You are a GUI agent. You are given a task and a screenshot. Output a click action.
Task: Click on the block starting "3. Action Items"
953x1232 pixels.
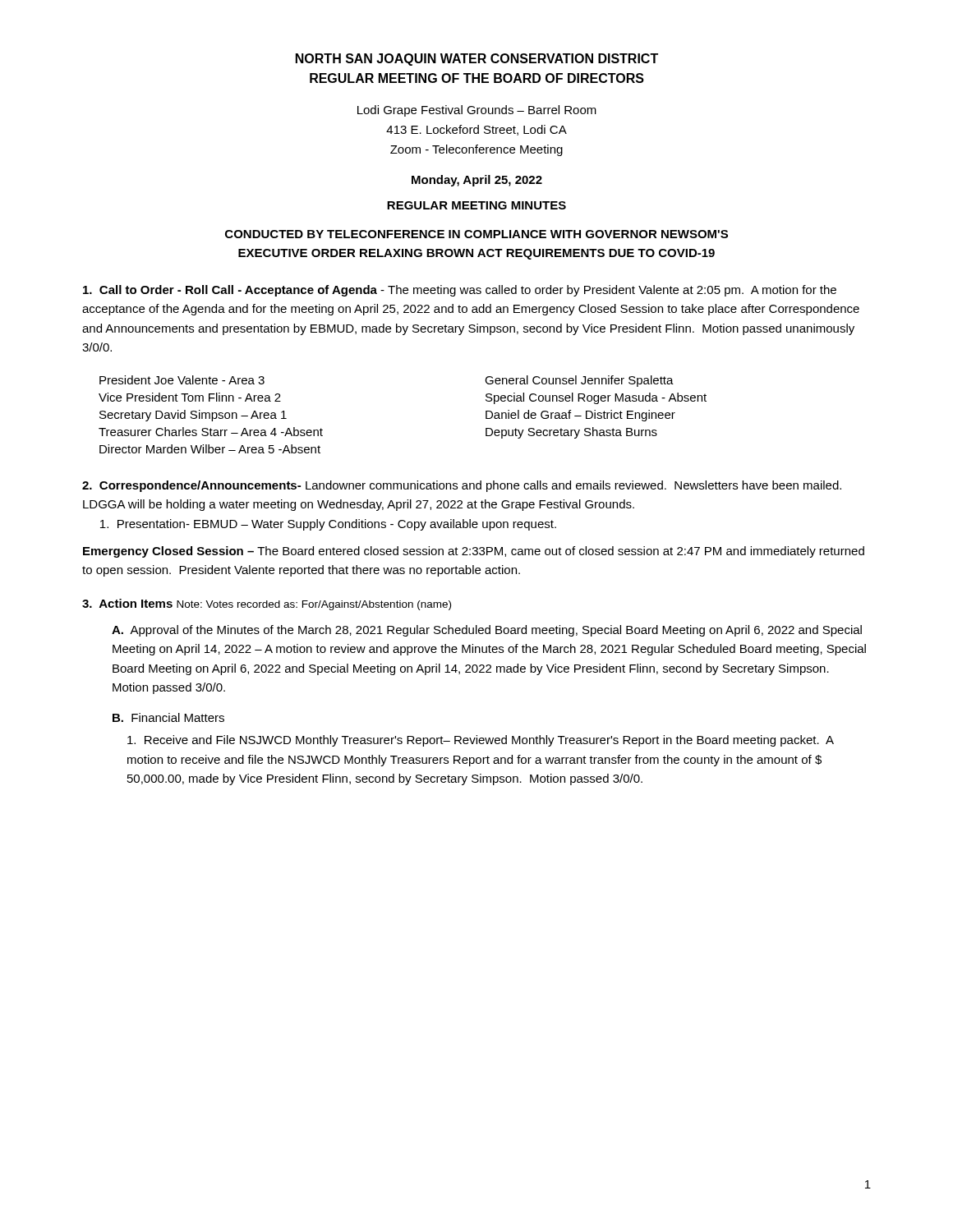point(267,605)
